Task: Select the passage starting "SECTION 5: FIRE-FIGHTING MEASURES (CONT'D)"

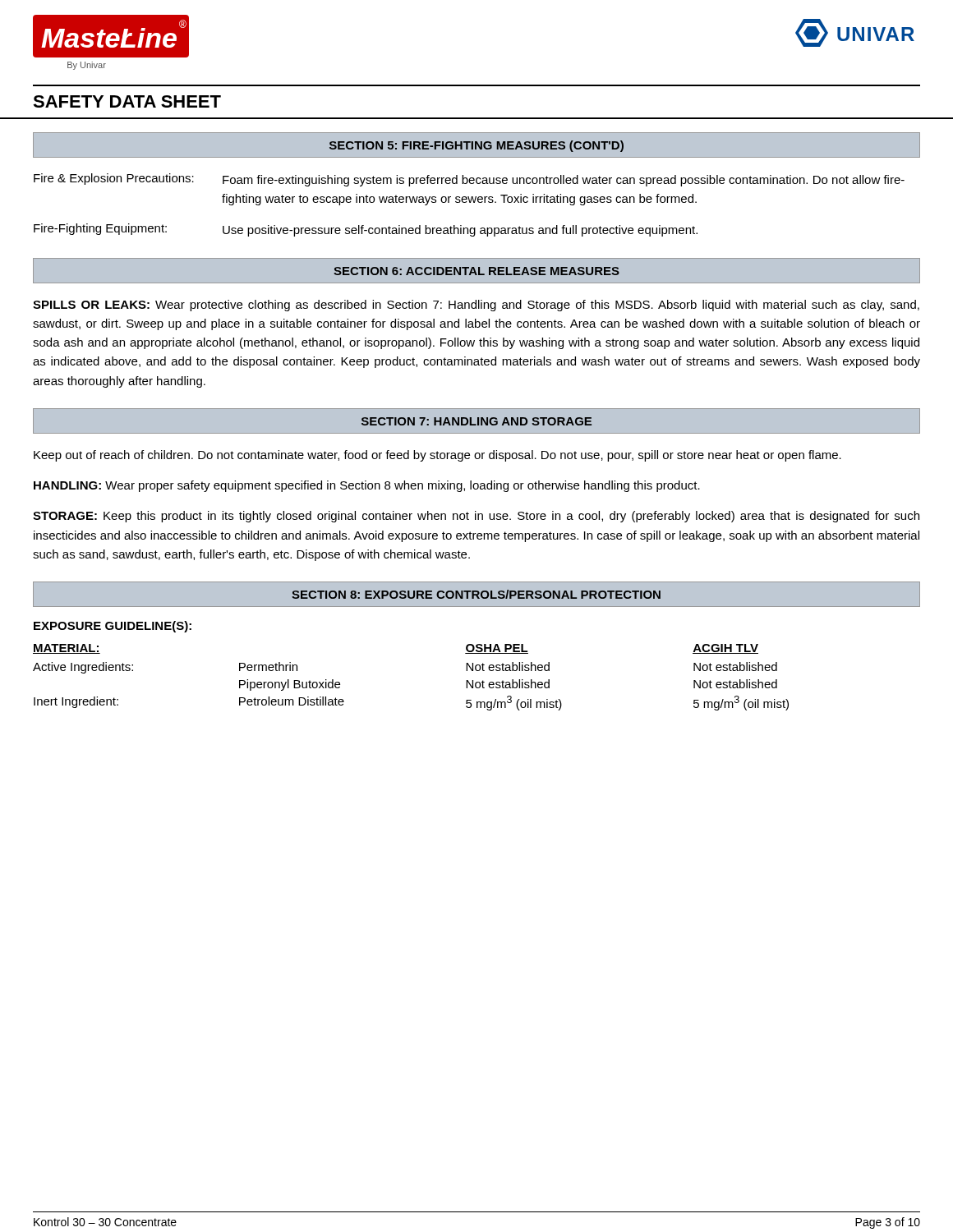Action: (476, 145)
